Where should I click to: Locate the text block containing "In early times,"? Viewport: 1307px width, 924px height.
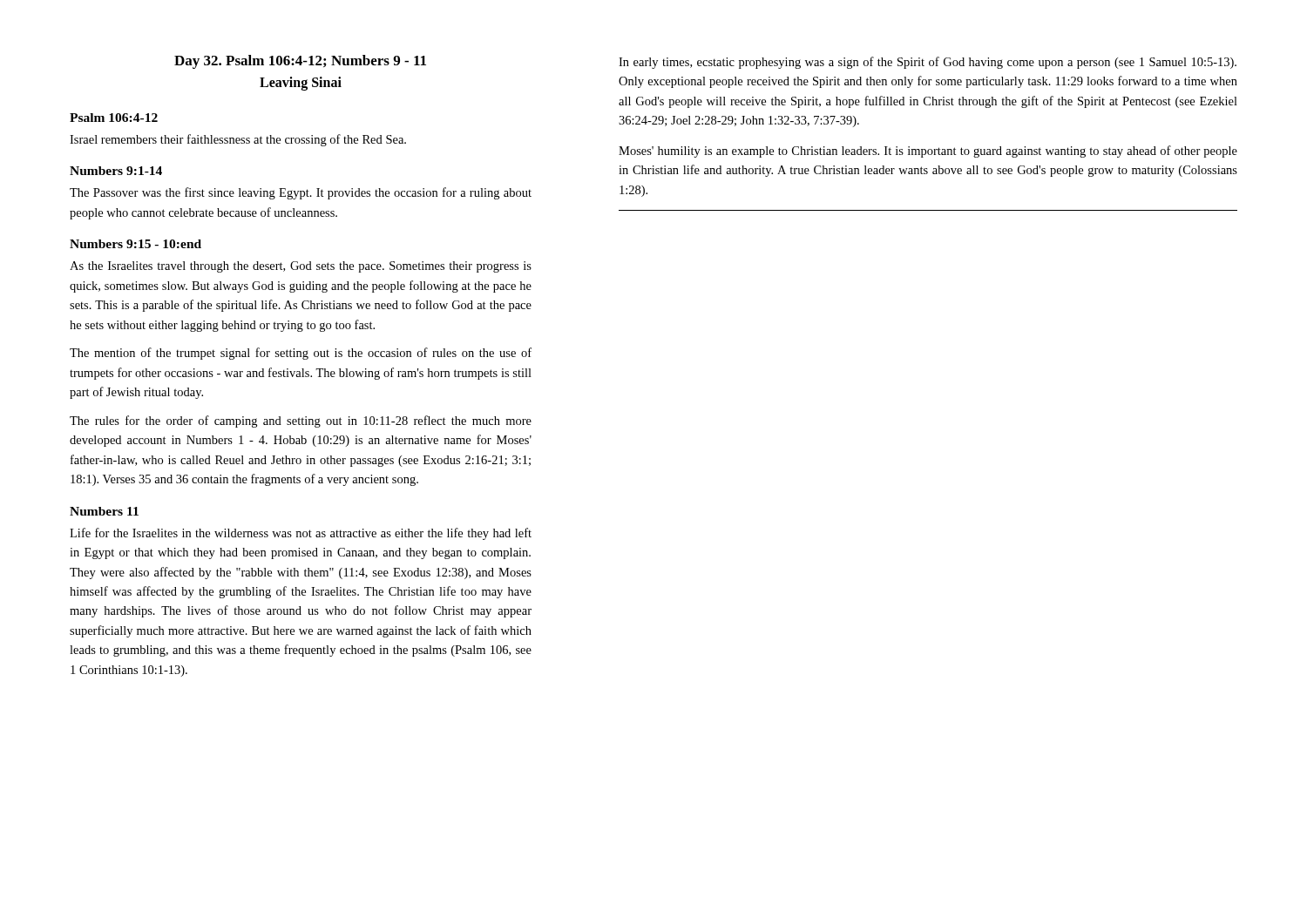pos(928,91)
